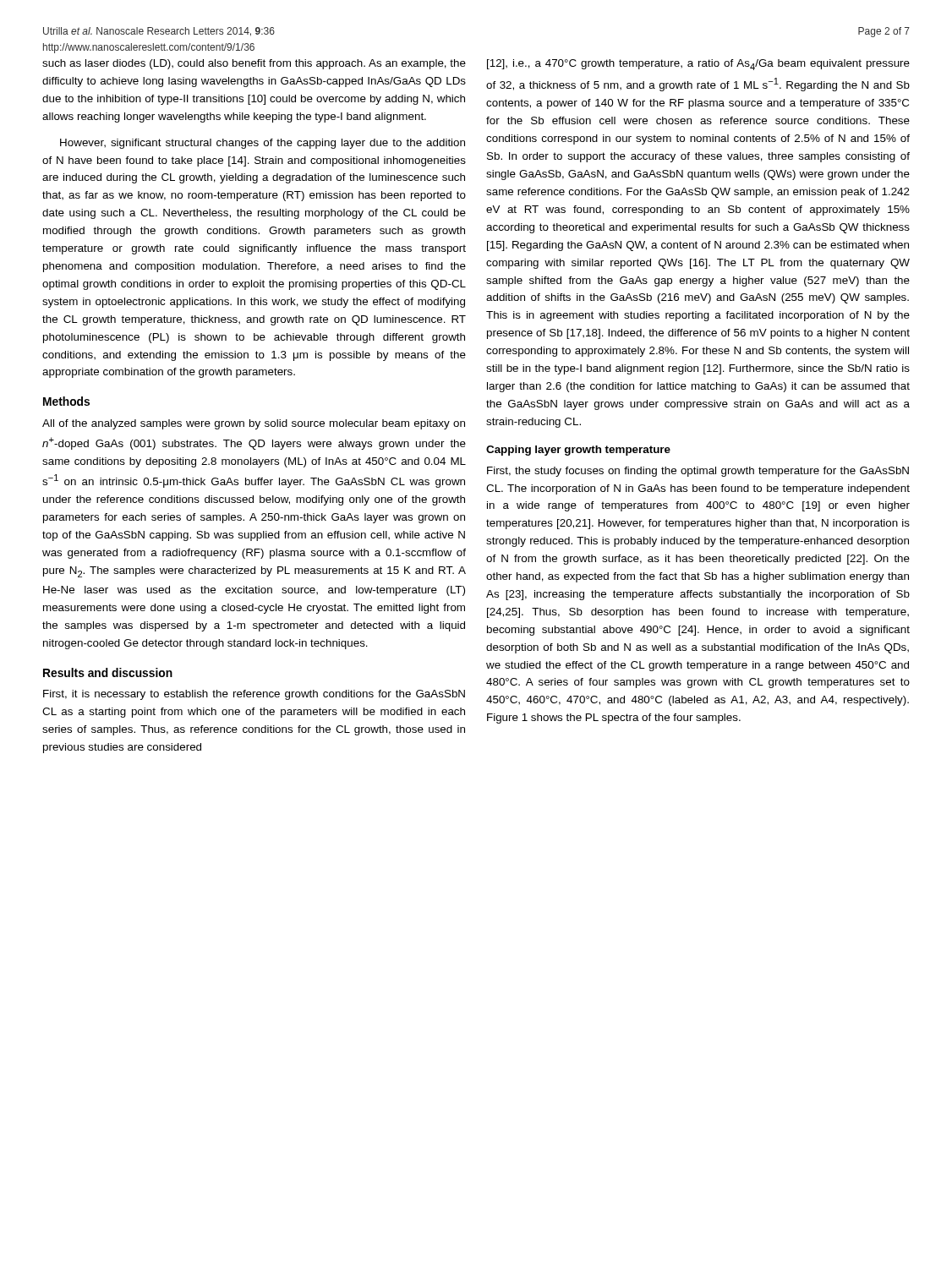Locate the block of text that opens with "[12], i.e., a 470°C growth"
The image size is (952, 1268).
pyautogui.click(x=698, y=242)
